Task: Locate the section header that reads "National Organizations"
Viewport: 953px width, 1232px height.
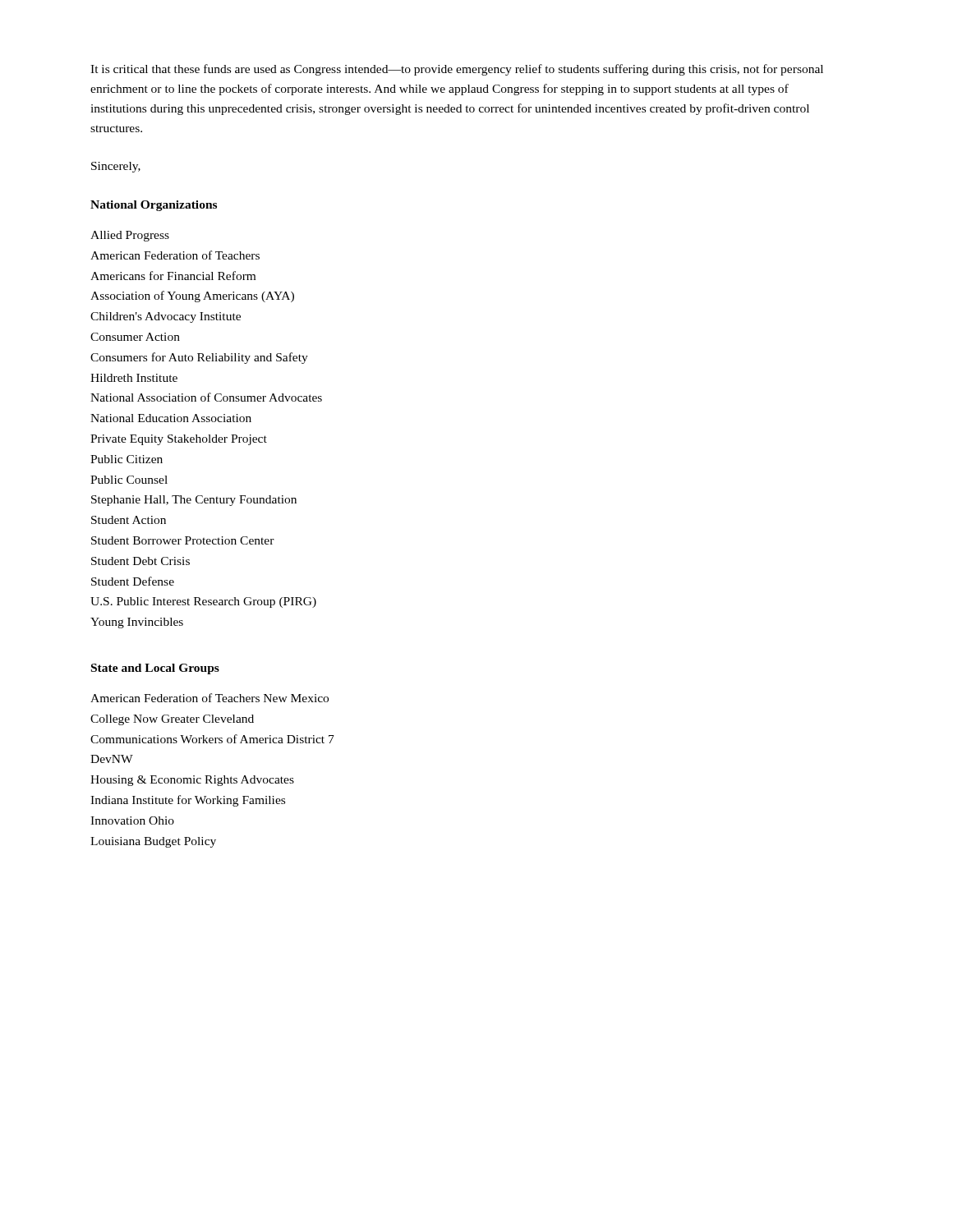Action: click(154, 204)
